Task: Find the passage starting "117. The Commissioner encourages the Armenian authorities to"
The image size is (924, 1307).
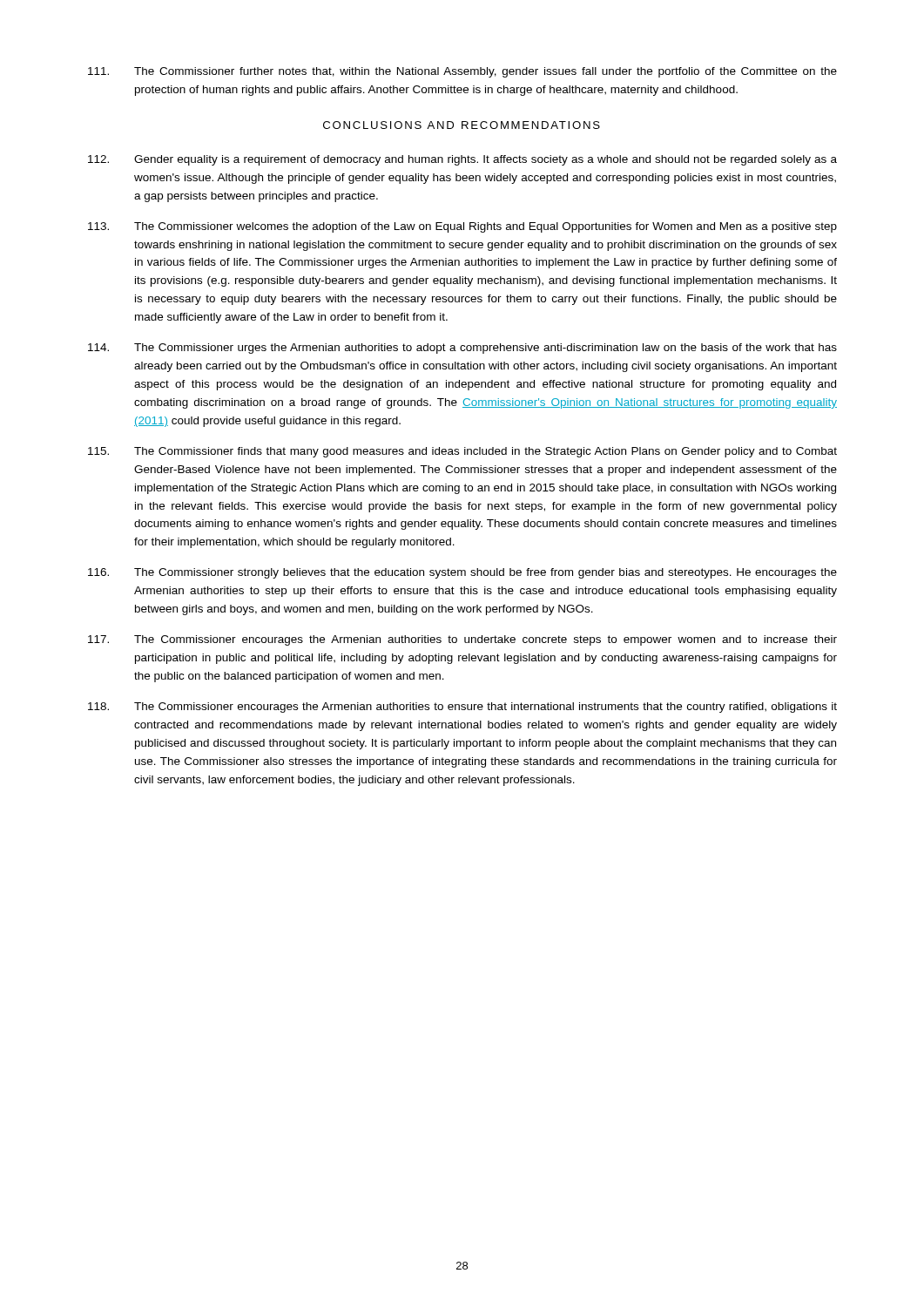Action: coord(462,658)
